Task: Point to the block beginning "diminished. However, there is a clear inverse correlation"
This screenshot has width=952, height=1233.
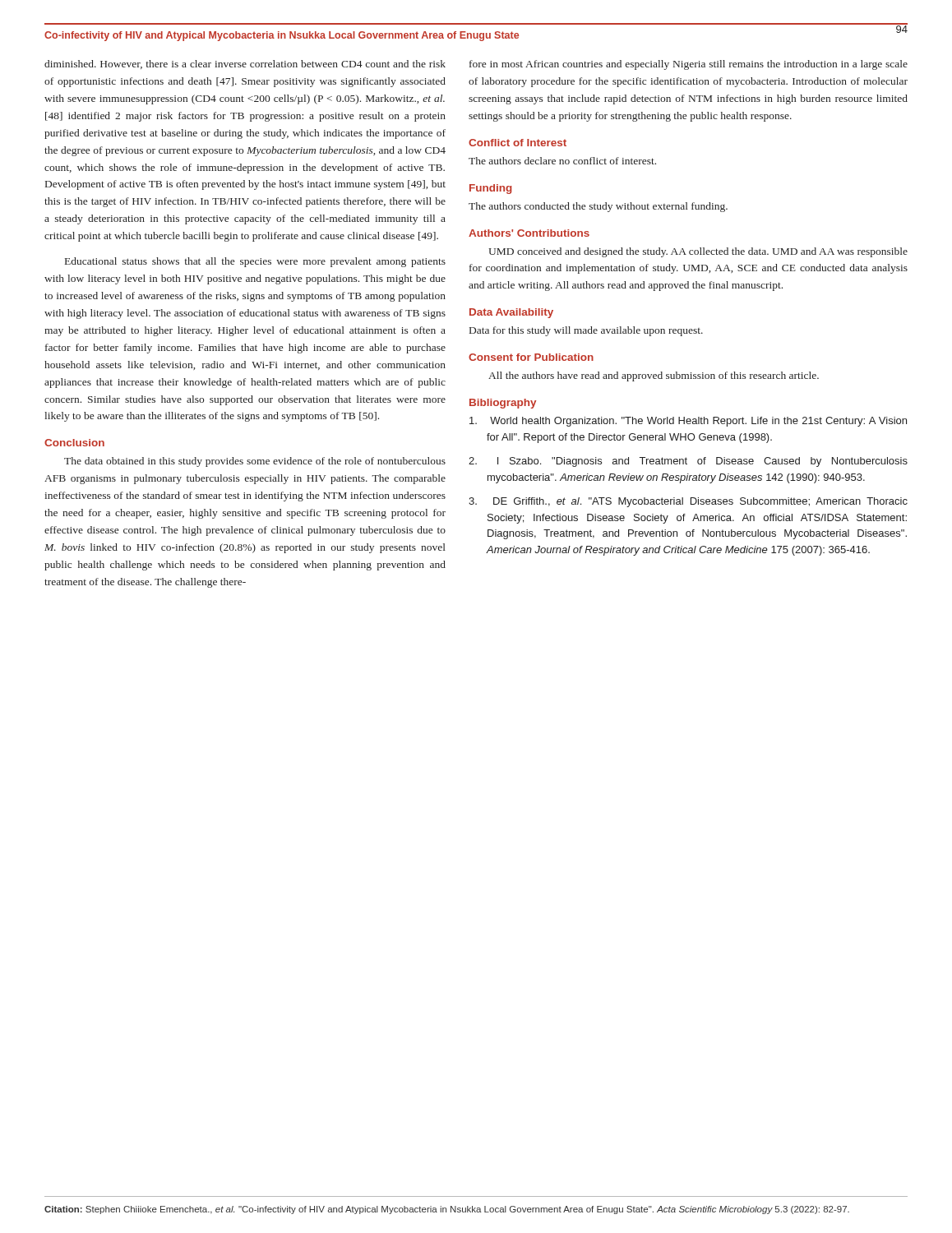Action: point(245,150)
